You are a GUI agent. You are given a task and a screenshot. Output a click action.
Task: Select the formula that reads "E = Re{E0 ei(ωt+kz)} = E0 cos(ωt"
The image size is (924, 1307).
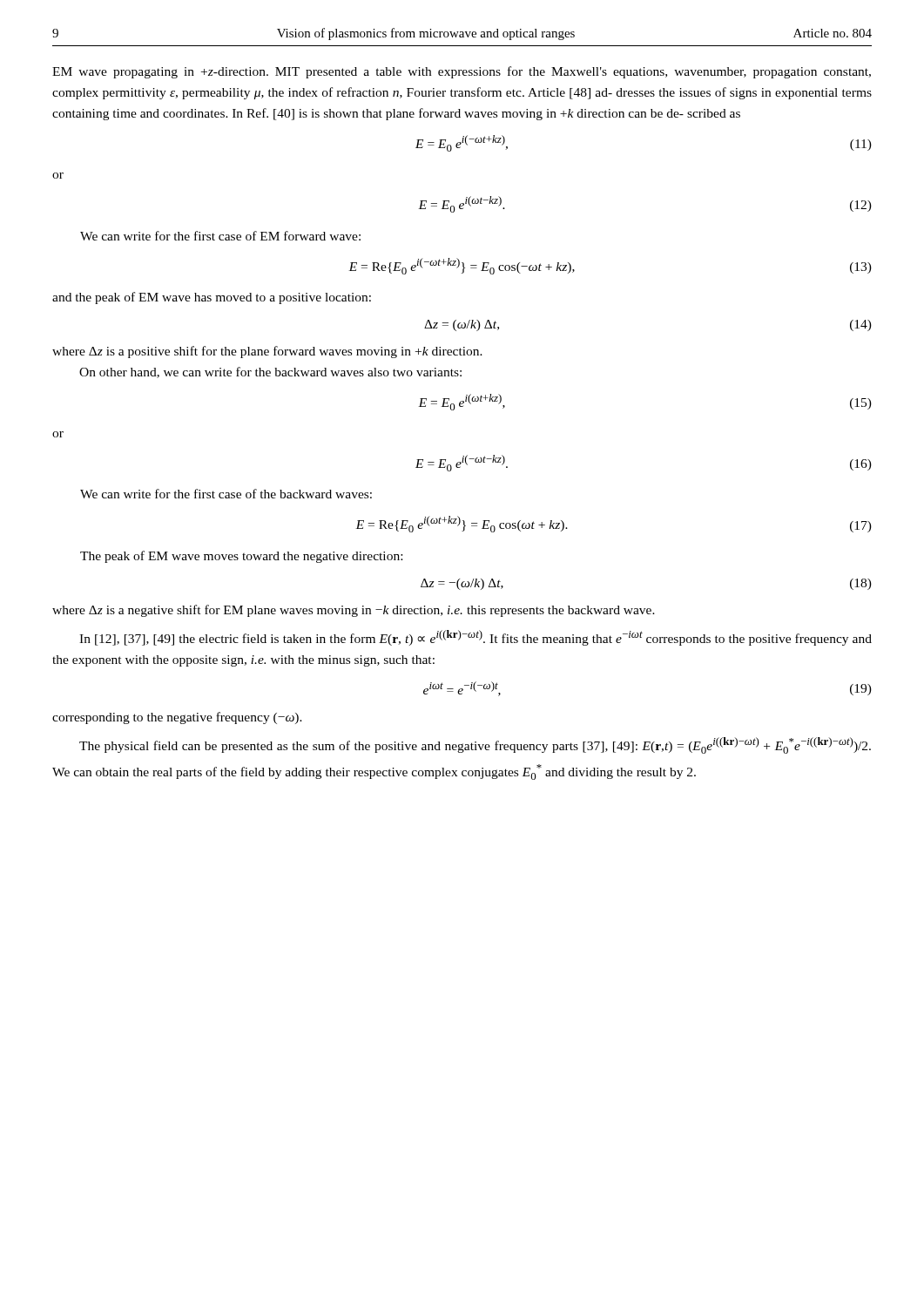[x=464, y=524]
